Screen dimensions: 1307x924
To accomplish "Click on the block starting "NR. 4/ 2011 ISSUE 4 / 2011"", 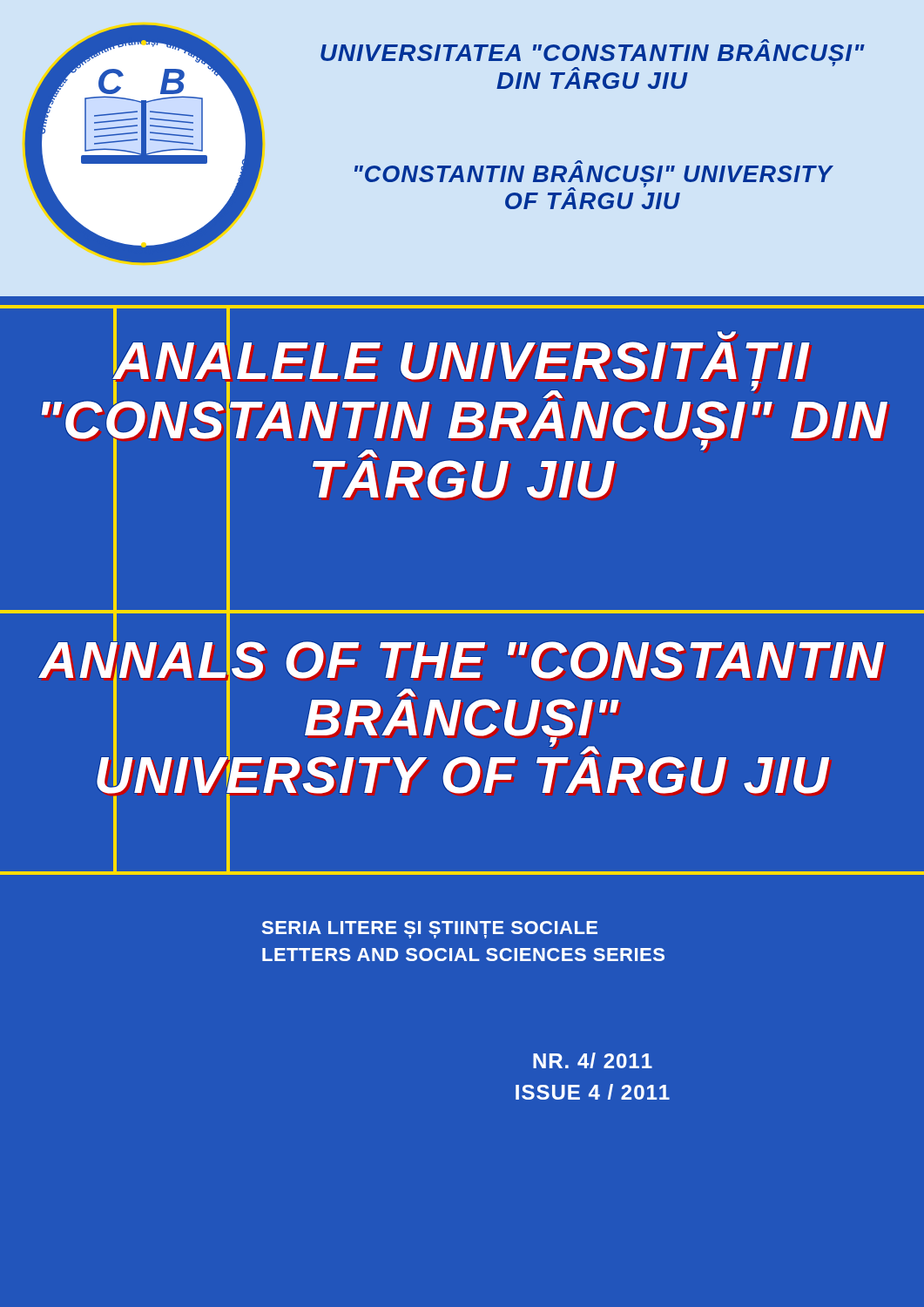I will (593, 1077).
